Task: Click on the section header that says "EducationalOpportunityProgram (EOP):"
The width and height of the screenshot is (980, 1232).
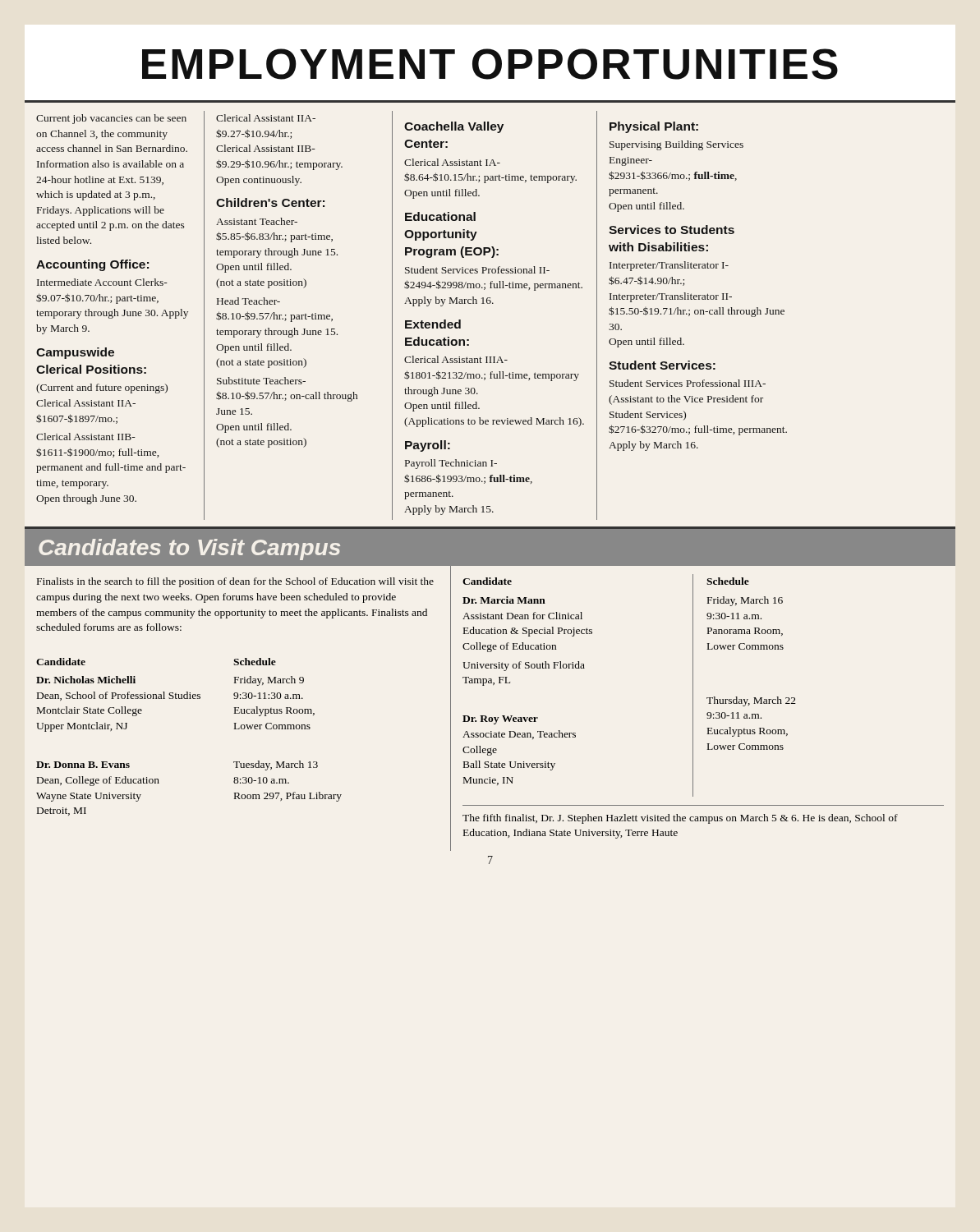Action: tap(452, 234)
